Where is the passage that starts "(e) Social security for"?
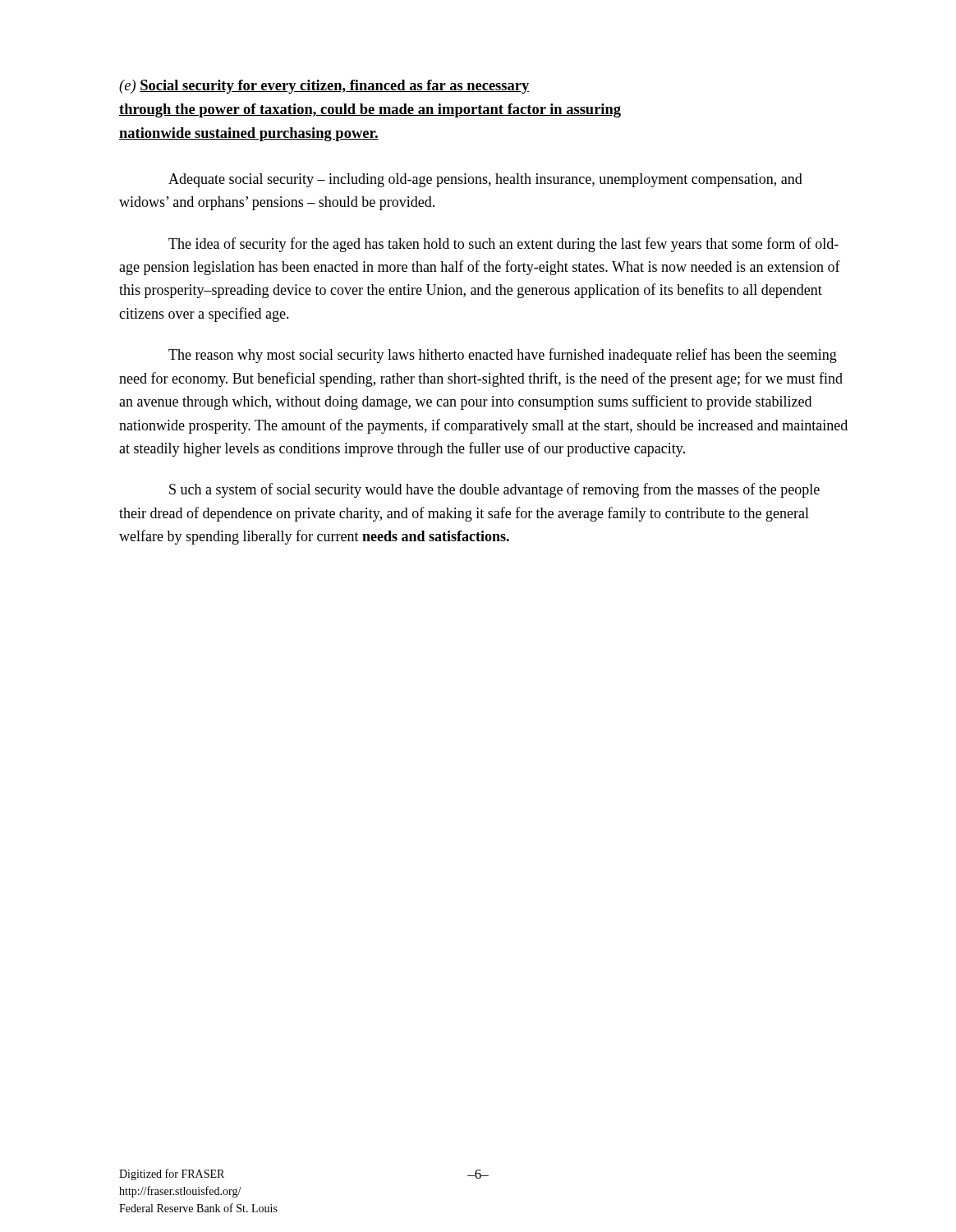Image resolution: width=956 pixels, height=1232 pixels. coord(370,109)
